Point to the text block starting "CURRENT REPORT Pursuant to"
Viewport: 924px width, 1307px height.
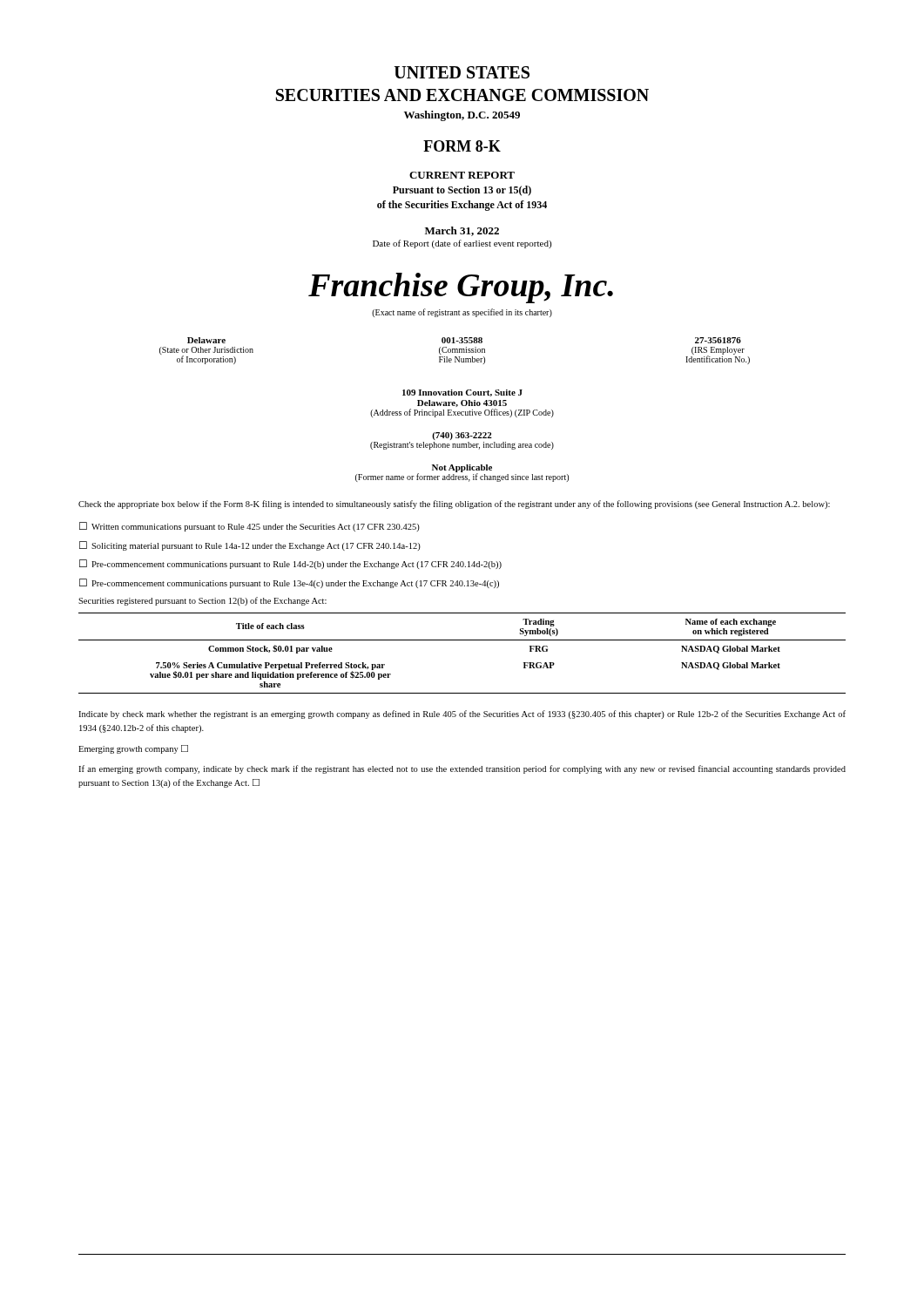[462, 190]
